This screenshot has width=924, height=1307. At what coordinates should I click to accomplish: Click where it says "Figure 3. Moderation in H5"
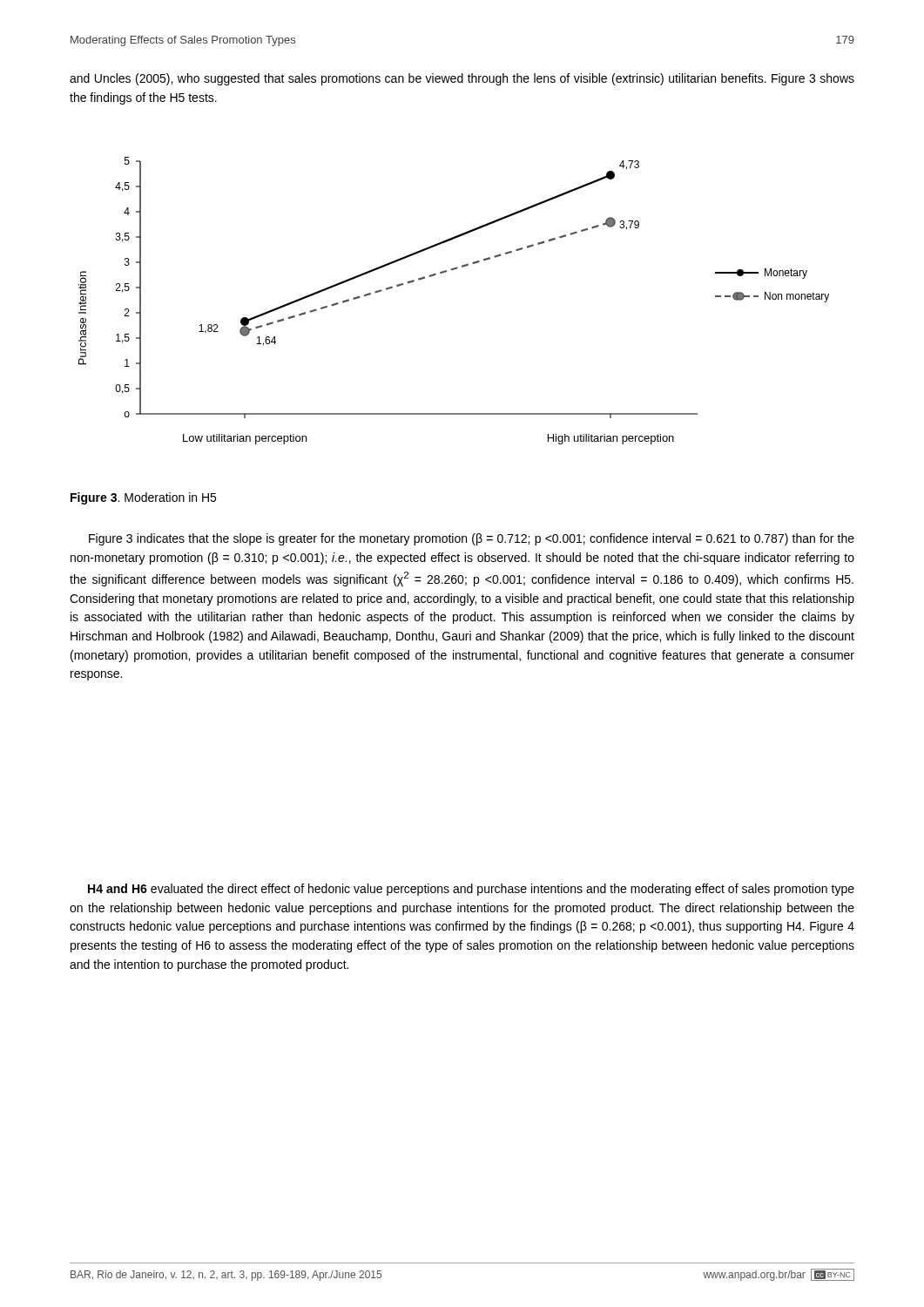tap(143, 498)
